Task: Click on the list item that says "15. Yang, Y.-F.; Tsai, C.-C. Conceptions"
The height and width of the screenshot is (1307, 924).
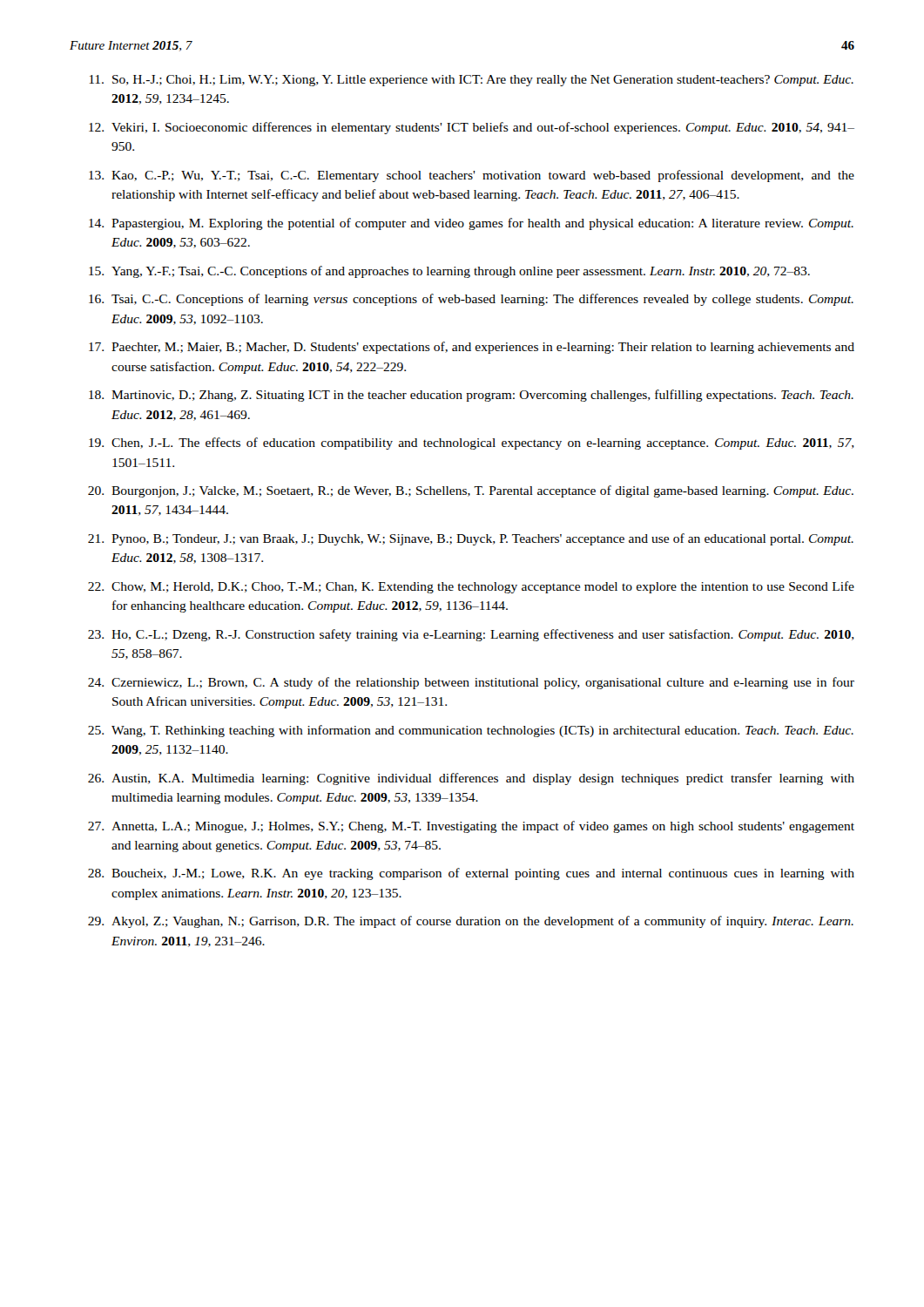Action: pyautogui.click(x=462, y=271)
